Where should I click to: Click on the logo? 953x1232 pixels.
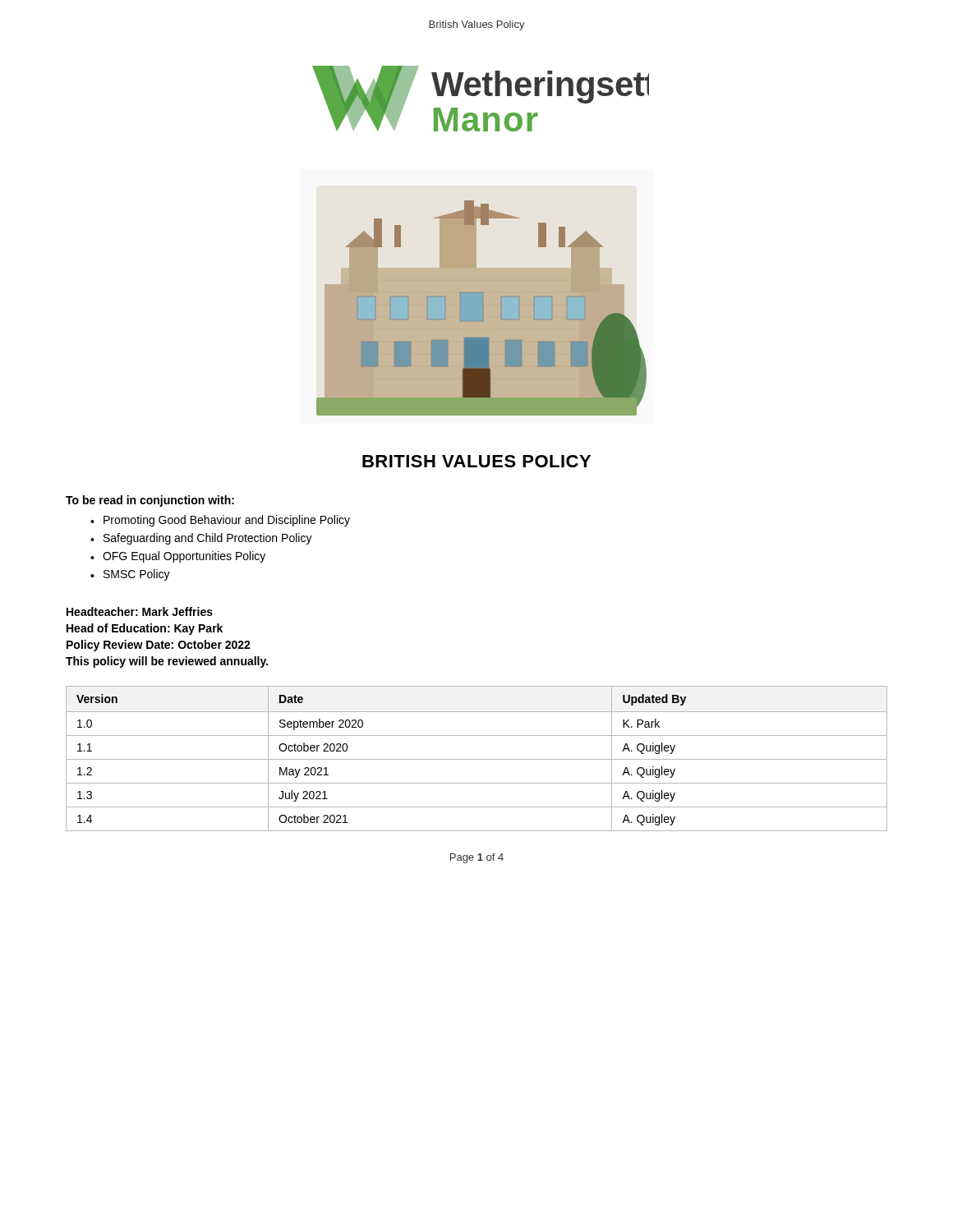coord(476,100)
